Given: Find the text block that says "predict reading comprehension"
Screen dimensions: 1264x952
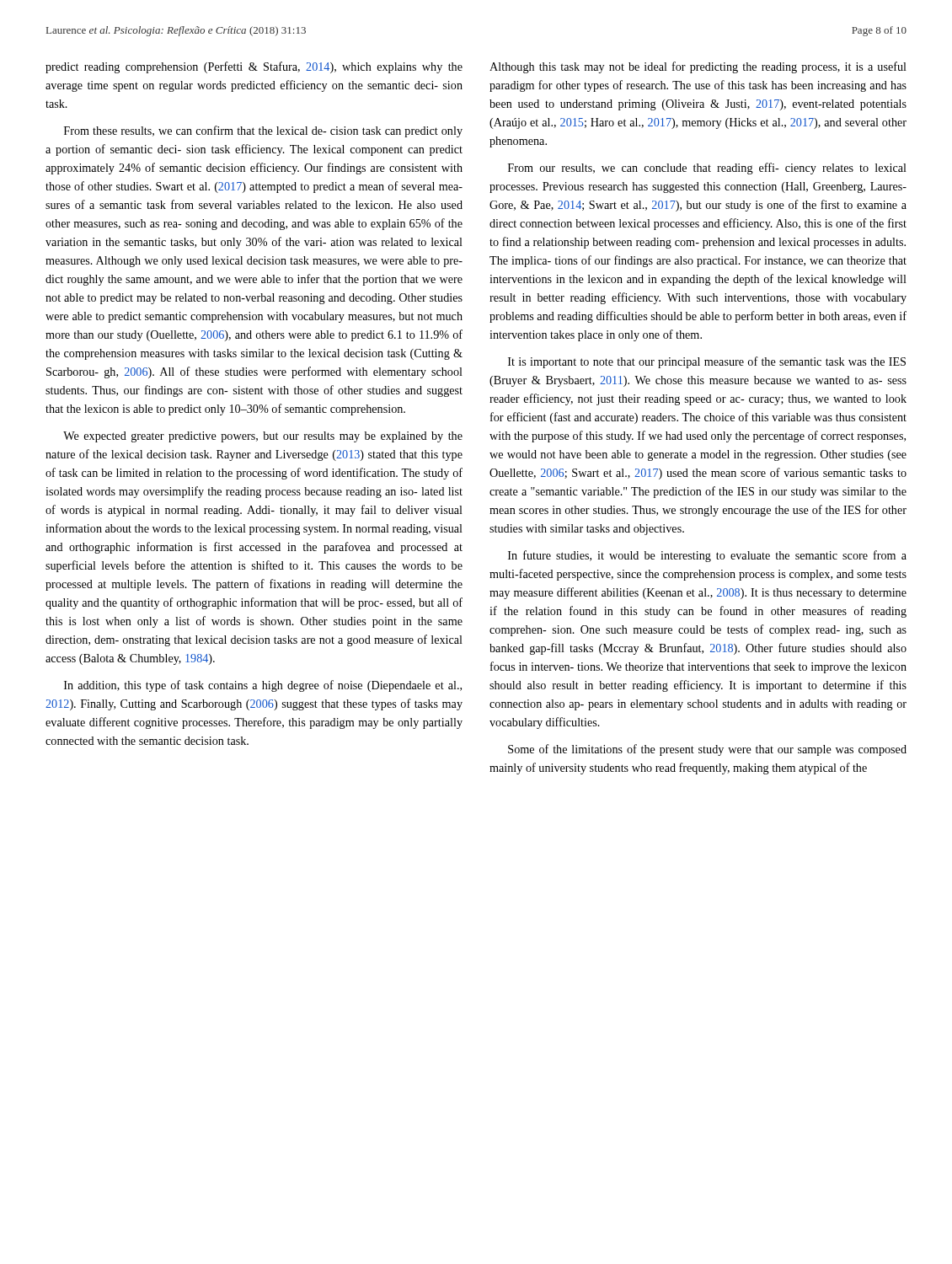Looking at the screenshot, I should tap(254, 404).
